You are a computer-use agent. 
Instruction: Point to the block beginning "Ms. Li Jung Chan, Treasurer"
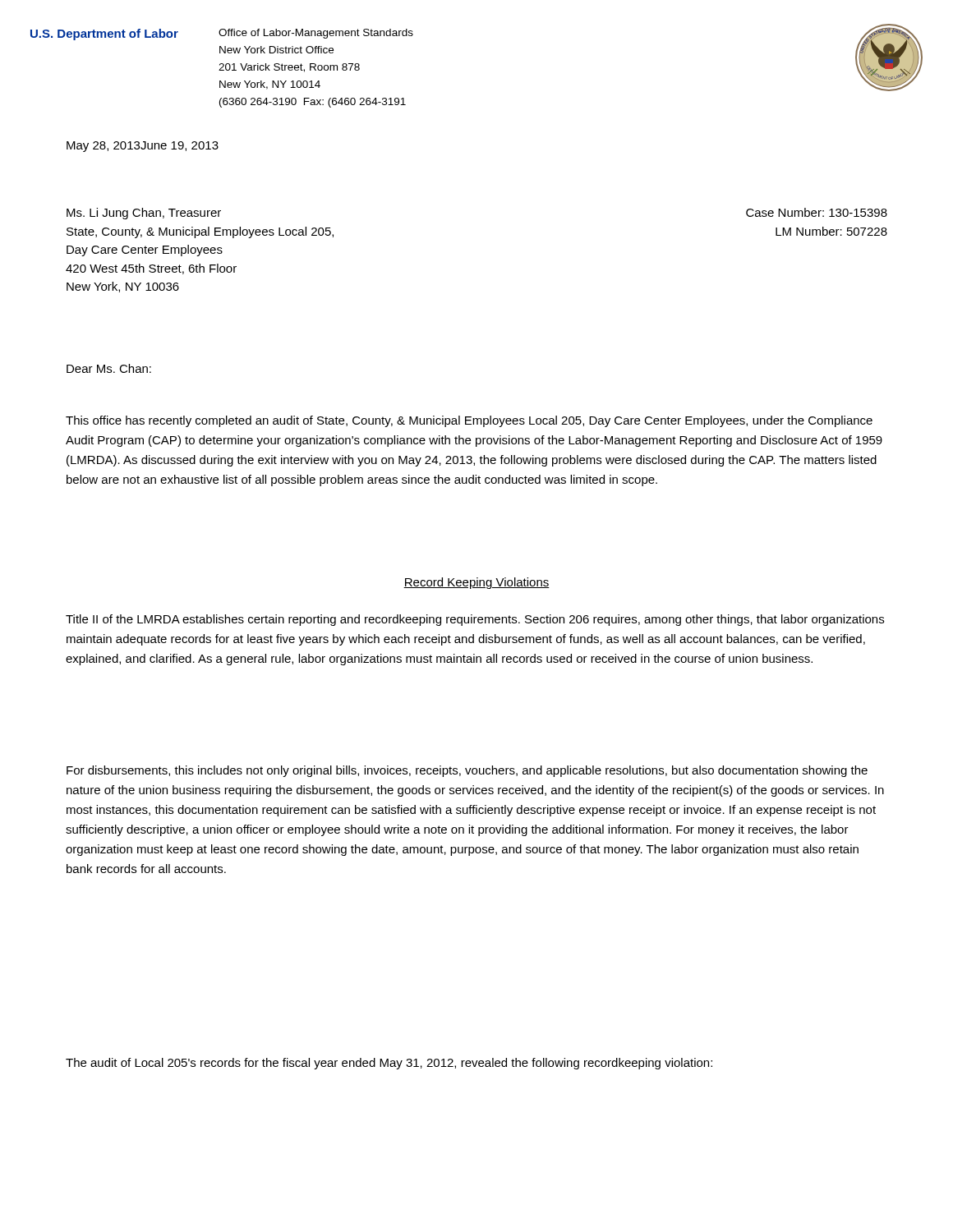pyautogui.click(x=200, y=249)
